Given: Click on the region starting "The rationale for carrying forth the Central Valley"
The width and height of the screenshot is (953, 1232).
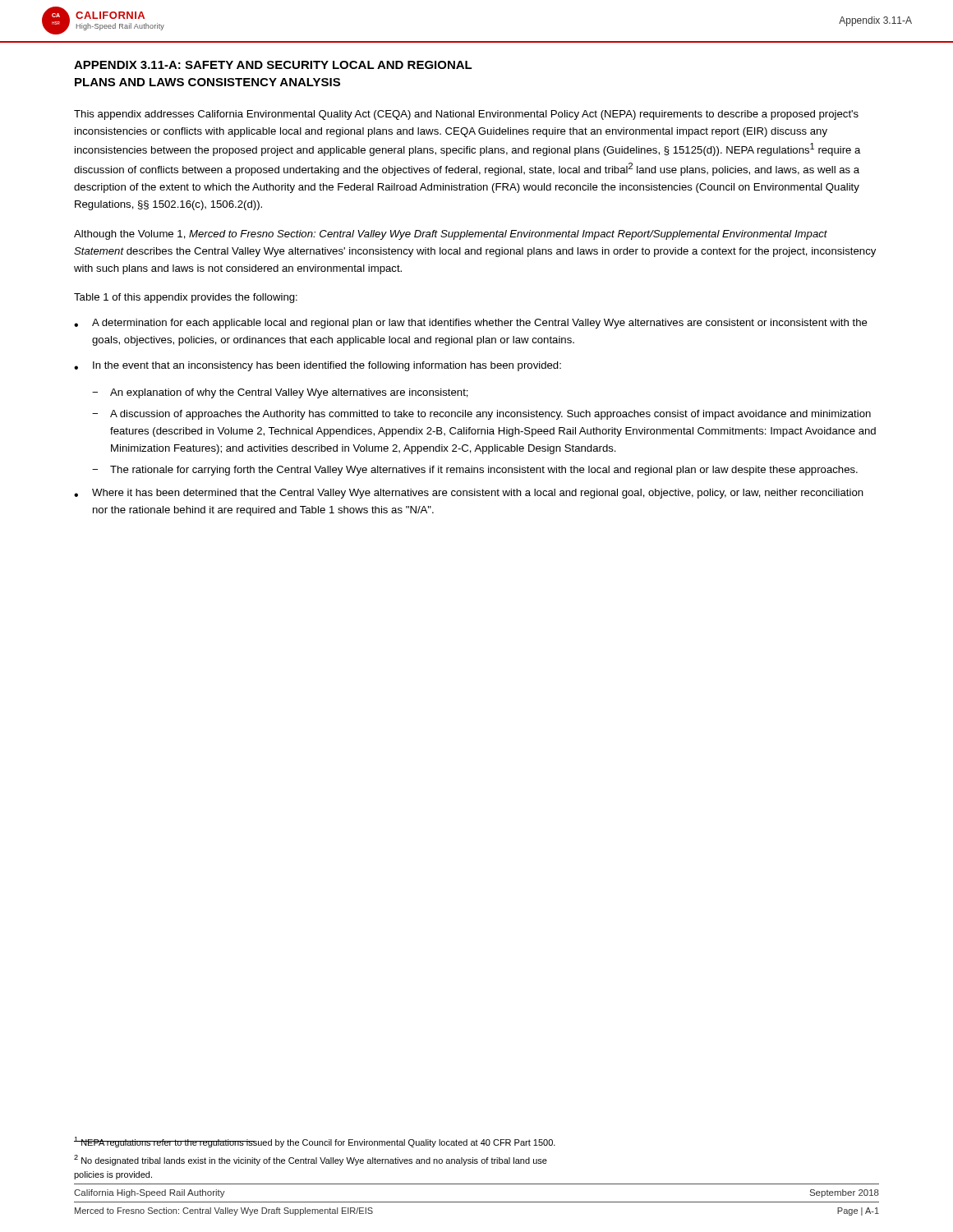Looking at the screenshot, I should 475,470.
